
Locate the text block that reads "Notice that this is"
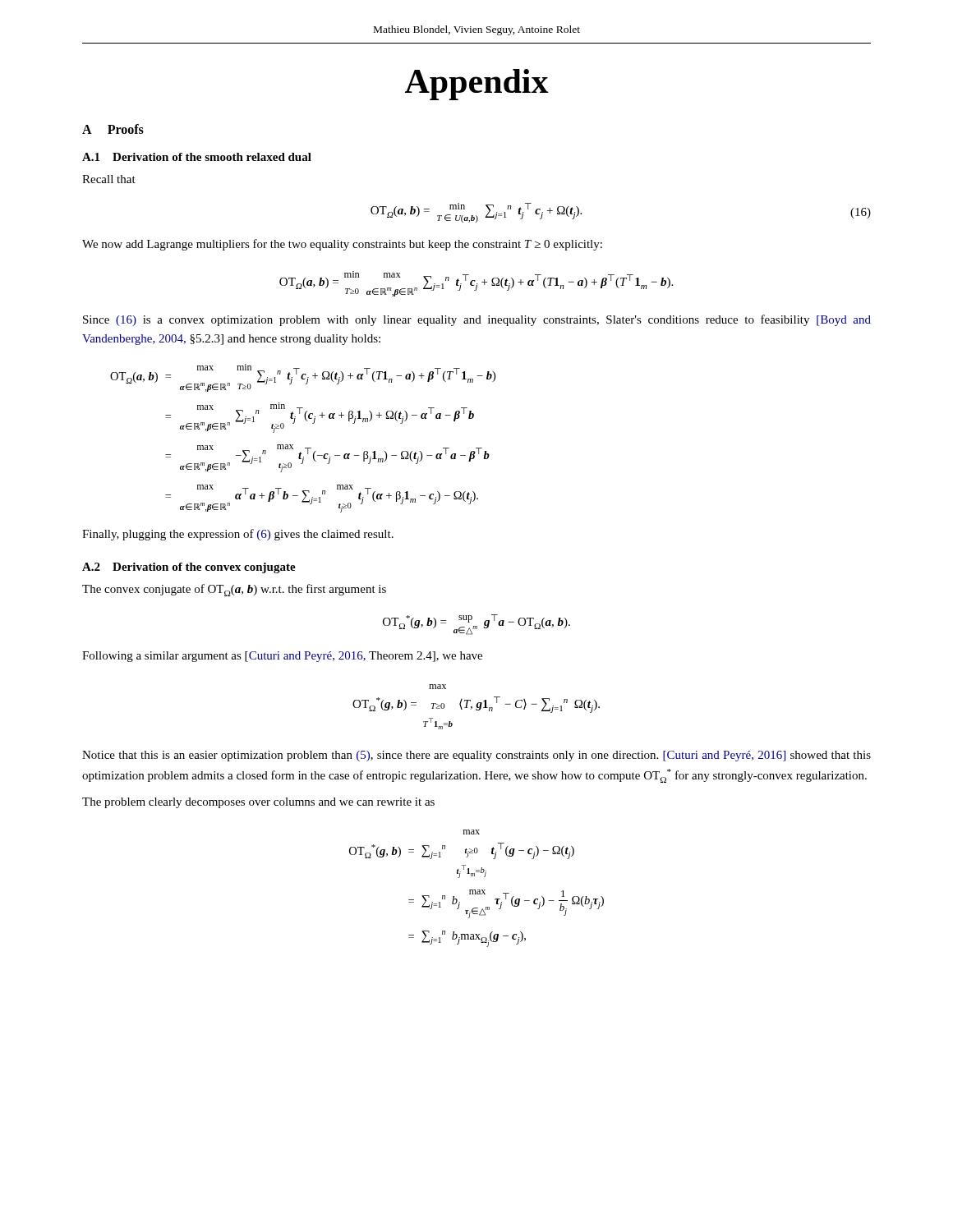coord(476,766)
